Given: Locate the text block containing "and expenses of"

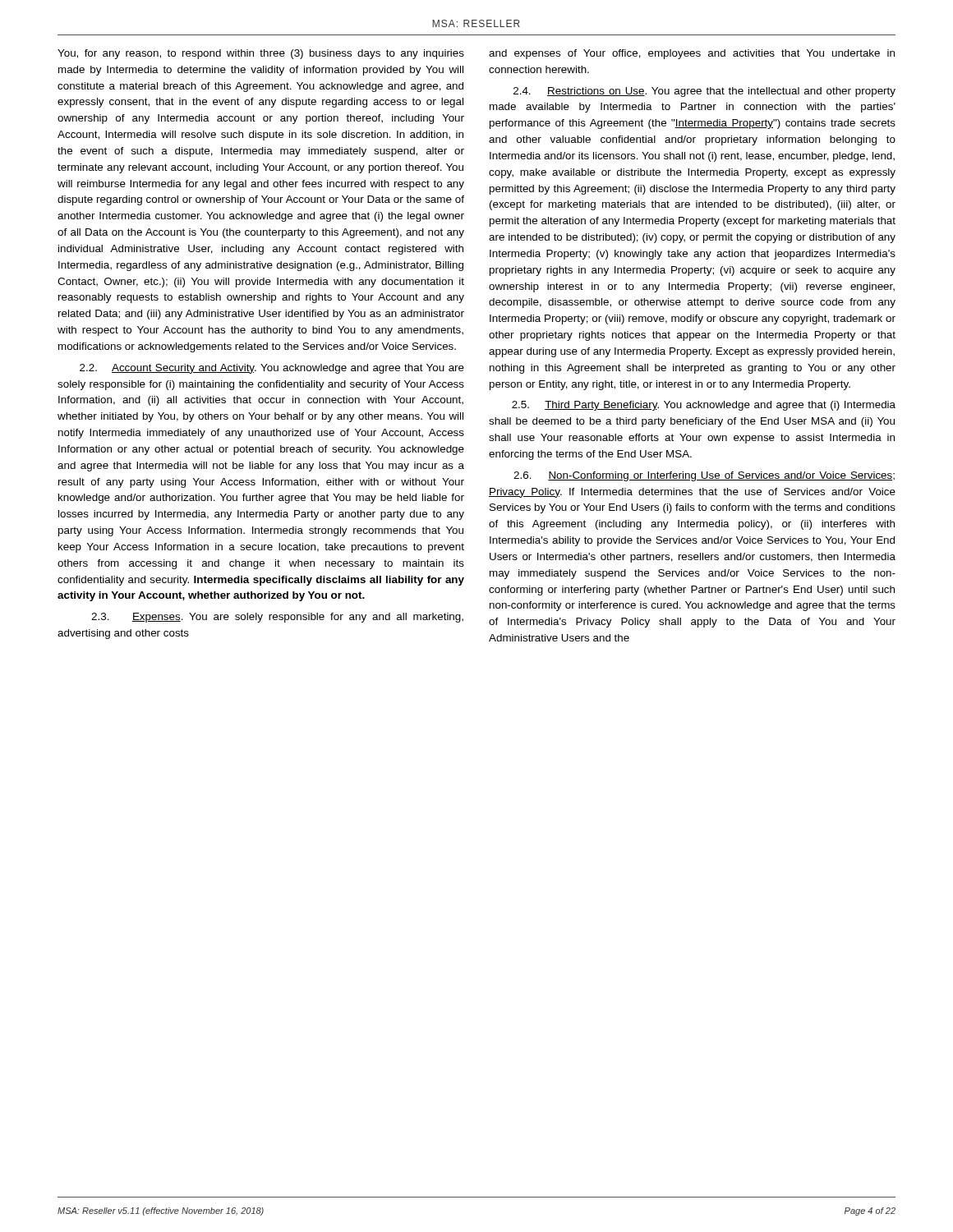Looking at the screenshot, I should click(692, 61).
